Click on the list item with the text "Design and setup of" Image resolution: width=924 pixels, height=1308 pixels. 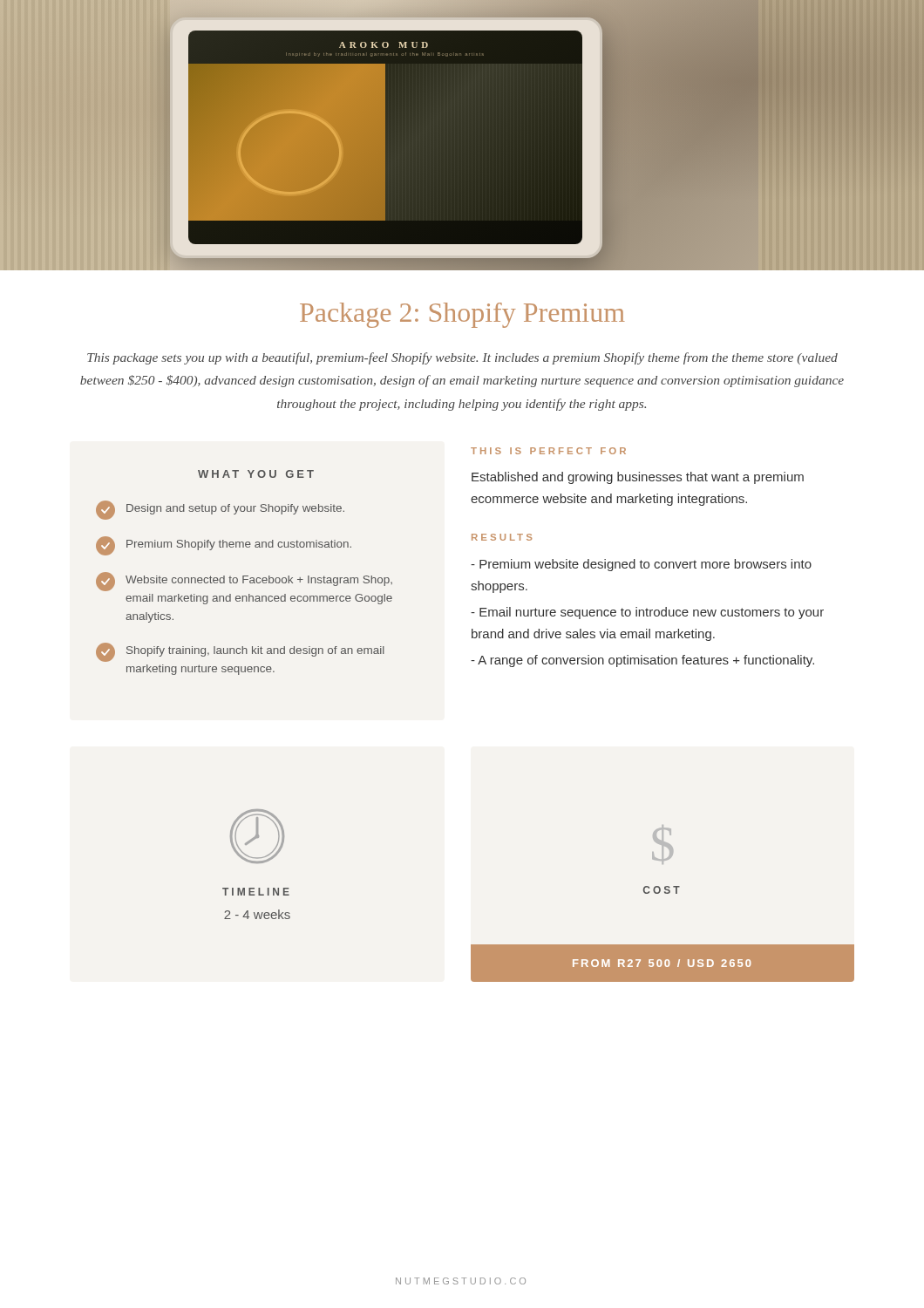click(x=221, y=510)
